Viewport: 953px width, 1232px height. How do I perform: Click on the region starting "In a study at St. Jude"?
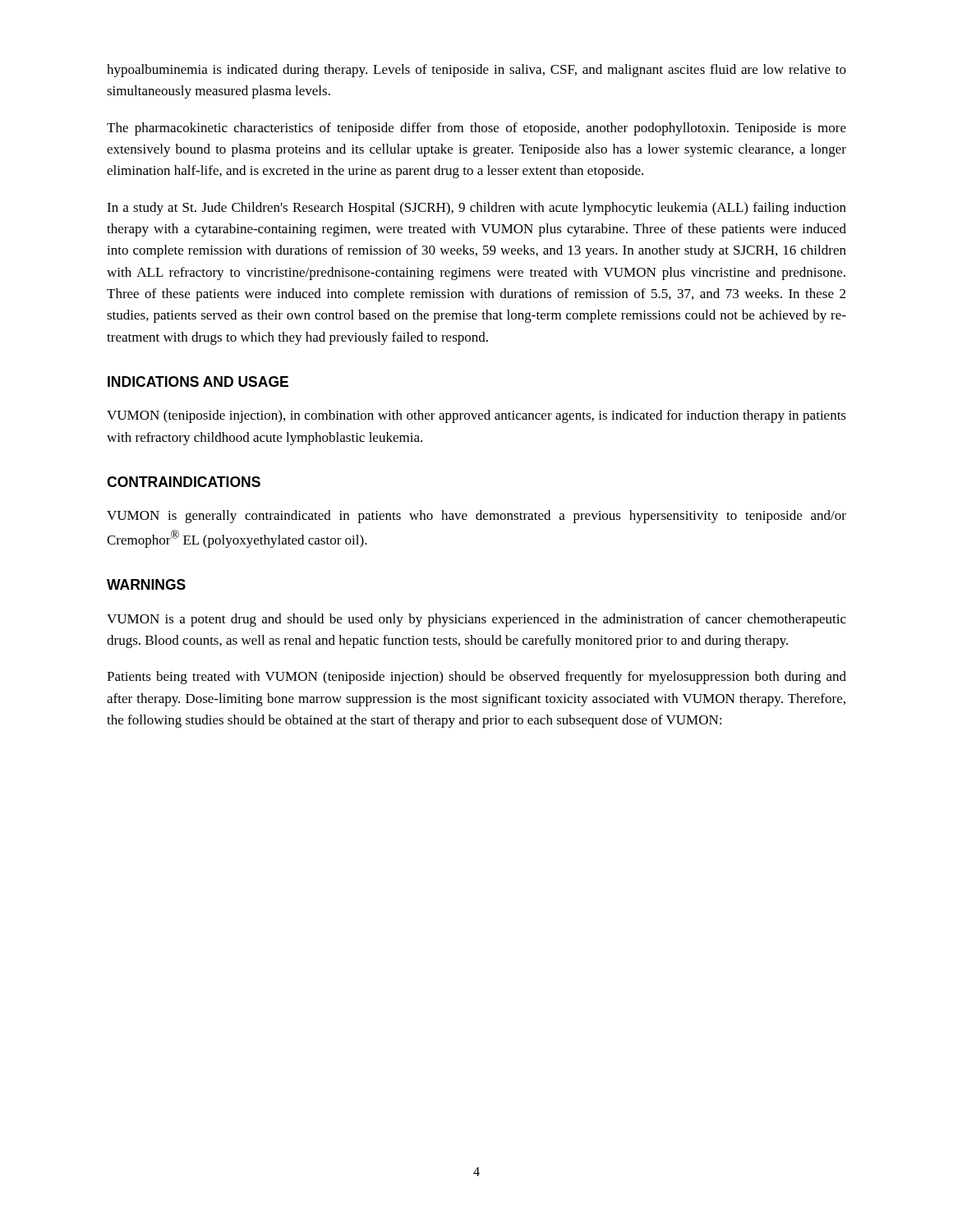pyautogui.click(x=476, y=272)
